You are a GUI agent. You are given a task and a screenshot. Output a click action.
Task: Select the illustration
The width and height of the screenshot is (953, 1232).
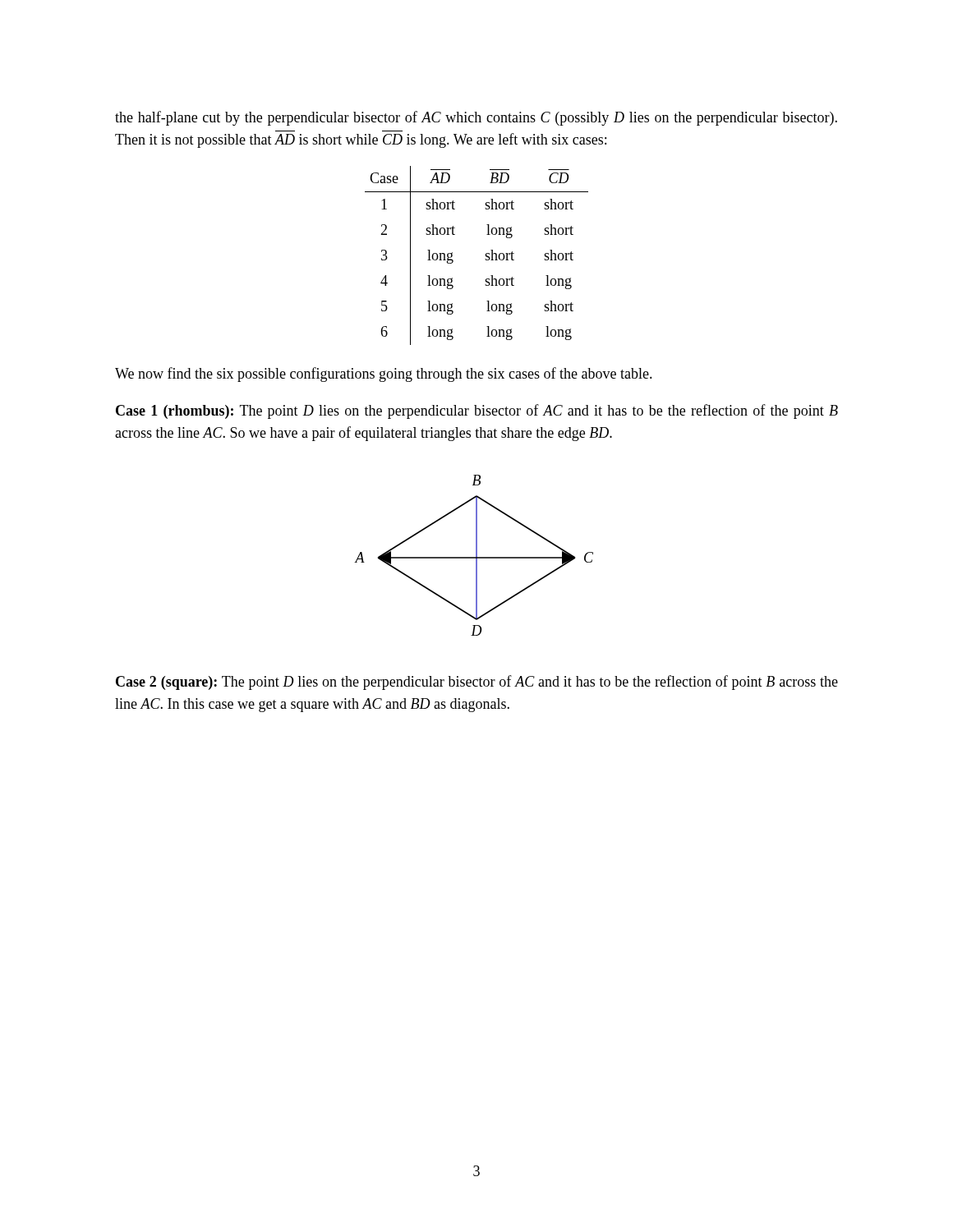[476, 558]
